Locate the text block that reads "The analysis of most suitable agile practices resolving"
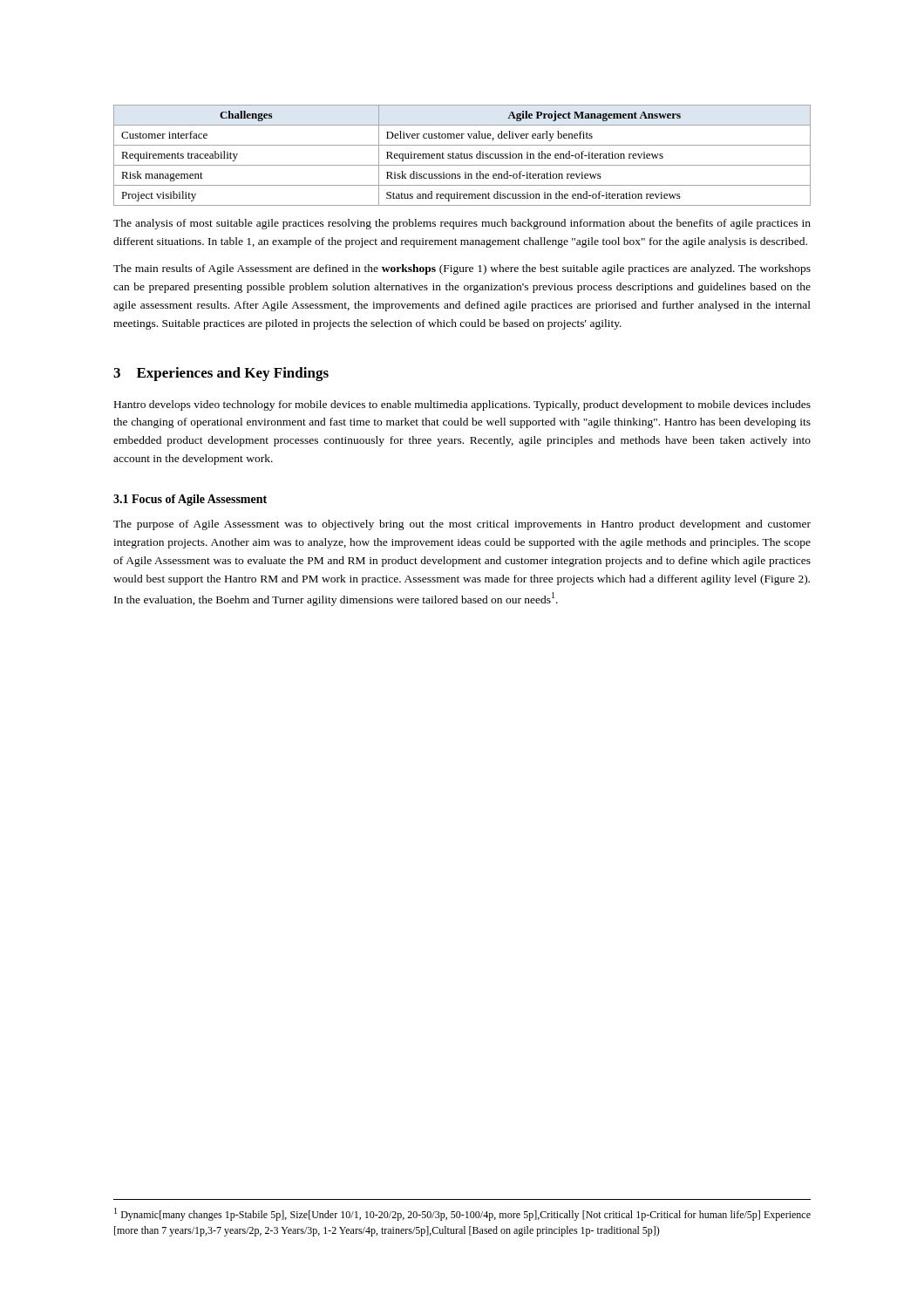Image resolution: width=924 pixels, height=1308 pixels. 462,232
